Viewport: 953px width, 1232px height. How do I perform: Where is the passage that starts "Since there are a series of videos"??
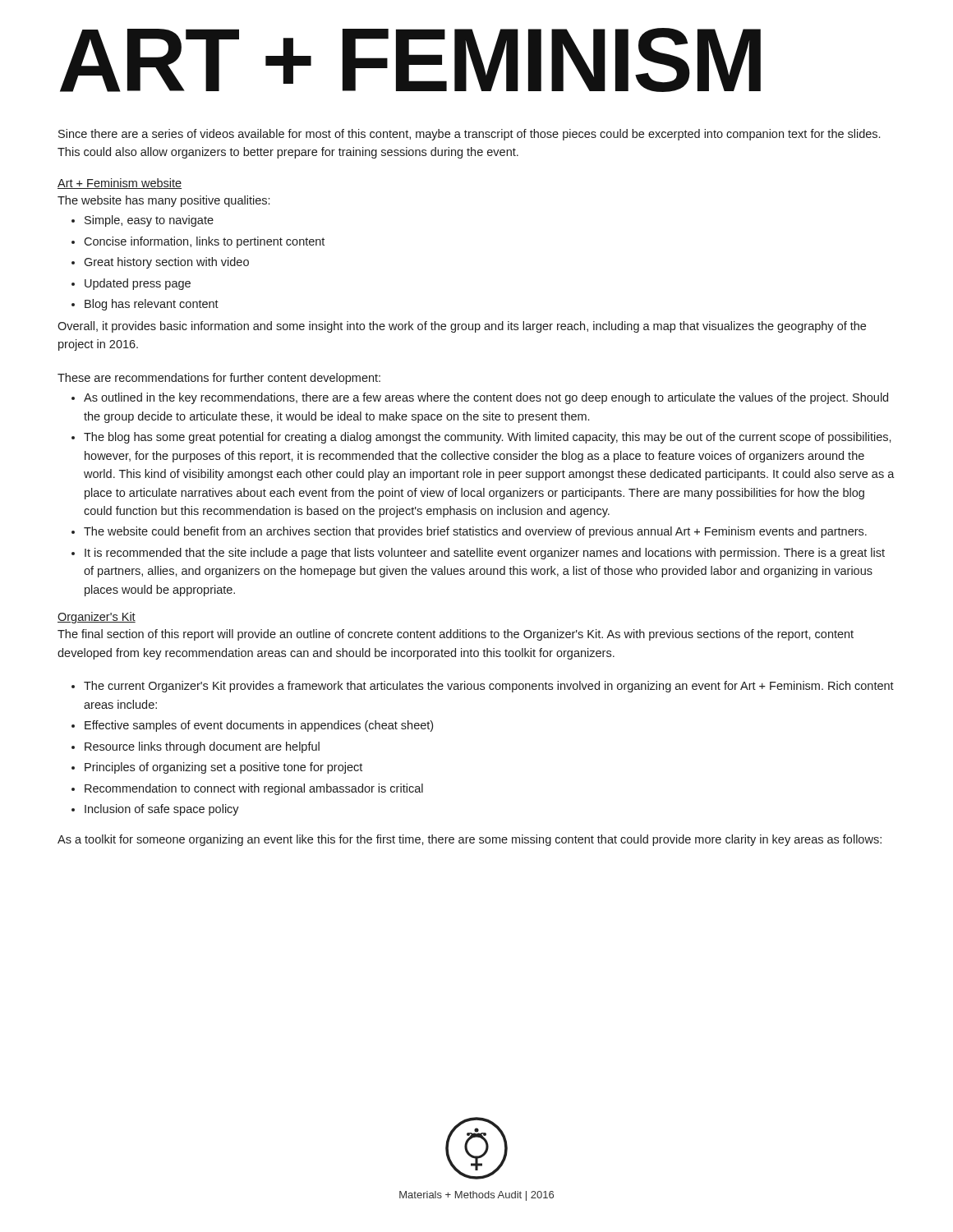coord(469,143)
